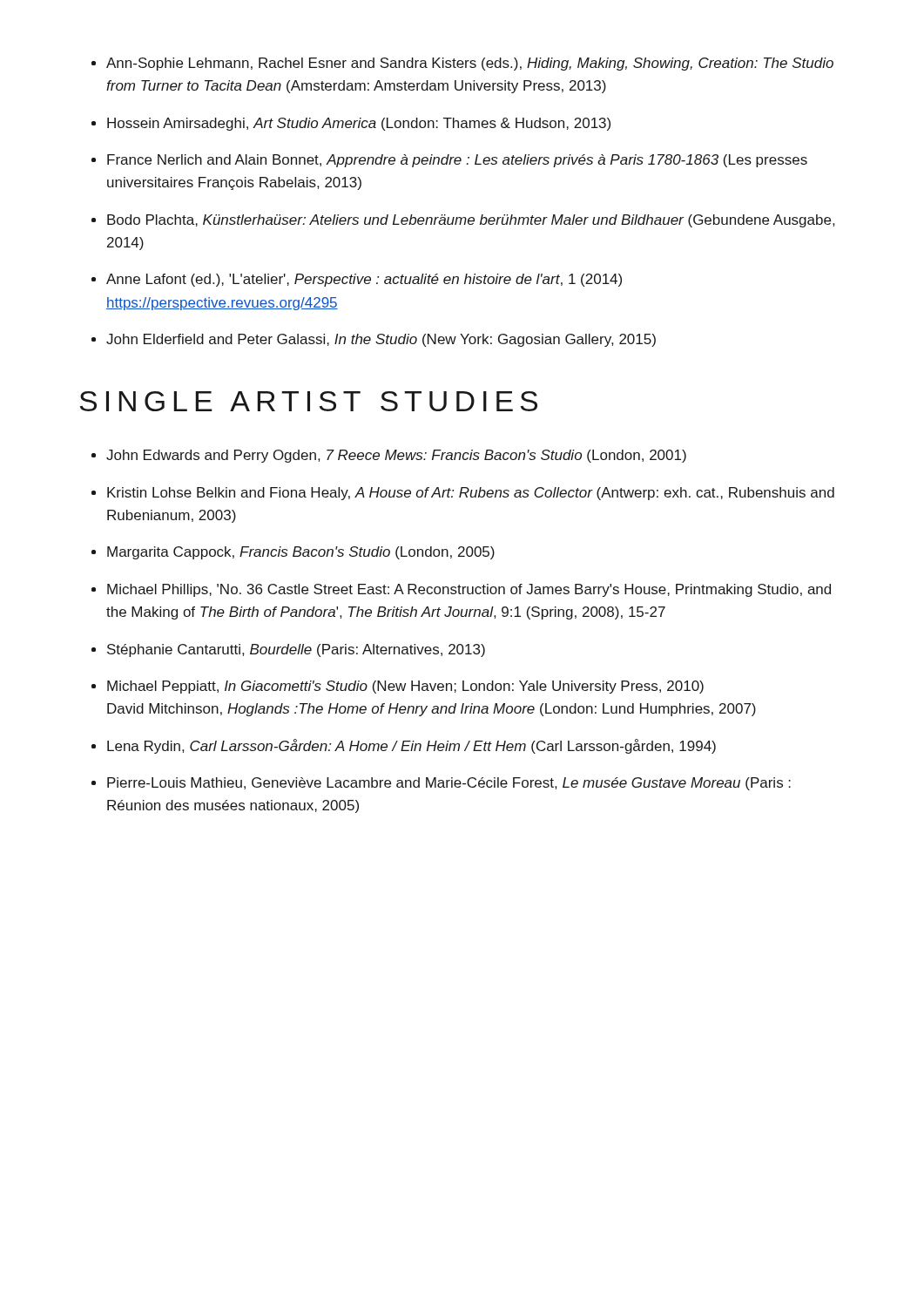Locate the block starting "Pierre-Louis Mathieu, Geneviève Lacambre and Marie-Cécile Forest,"
924x1307 pixels.
click(476, 795)
